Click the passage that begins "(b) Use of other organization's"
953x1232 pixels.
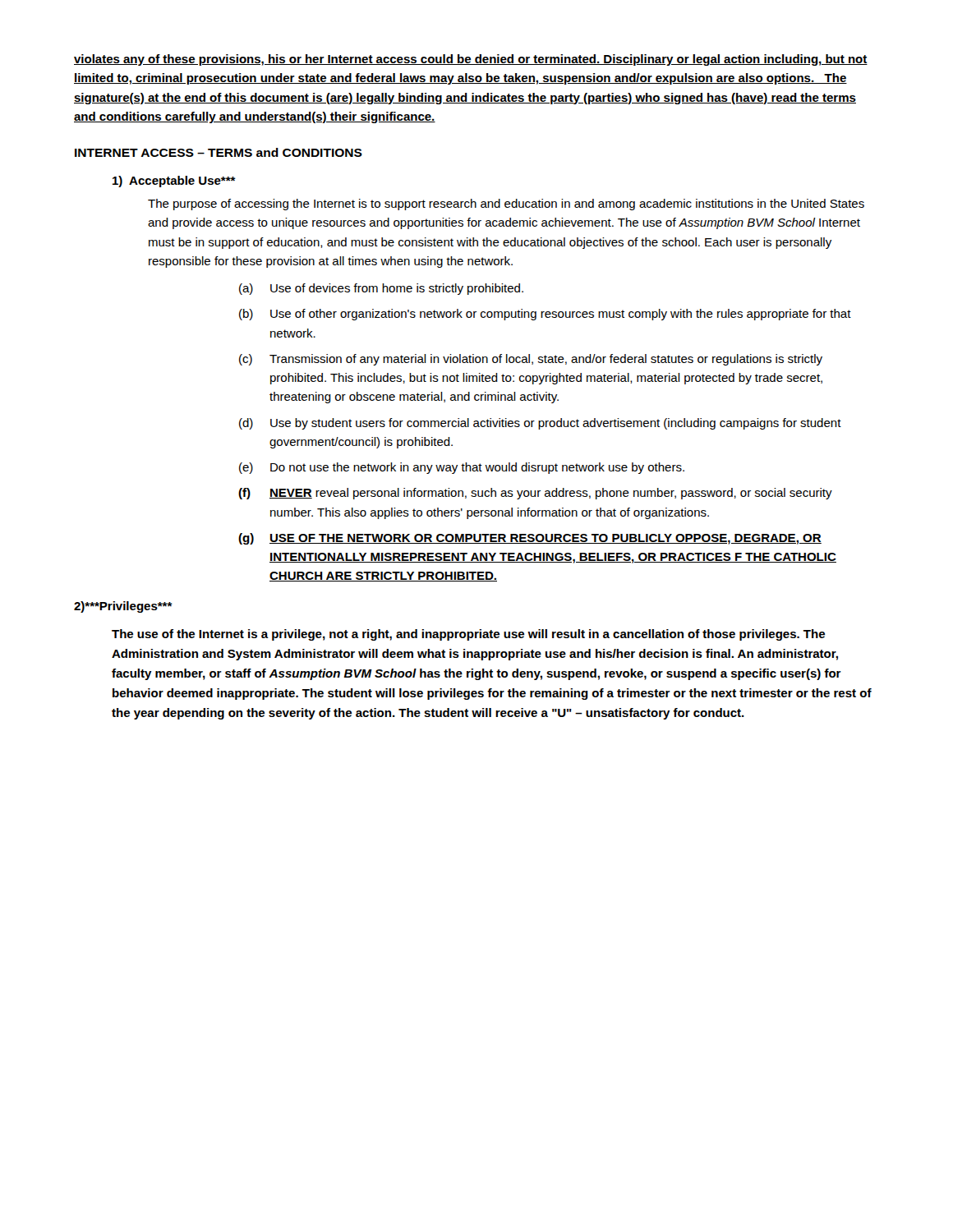click(559, 323)
